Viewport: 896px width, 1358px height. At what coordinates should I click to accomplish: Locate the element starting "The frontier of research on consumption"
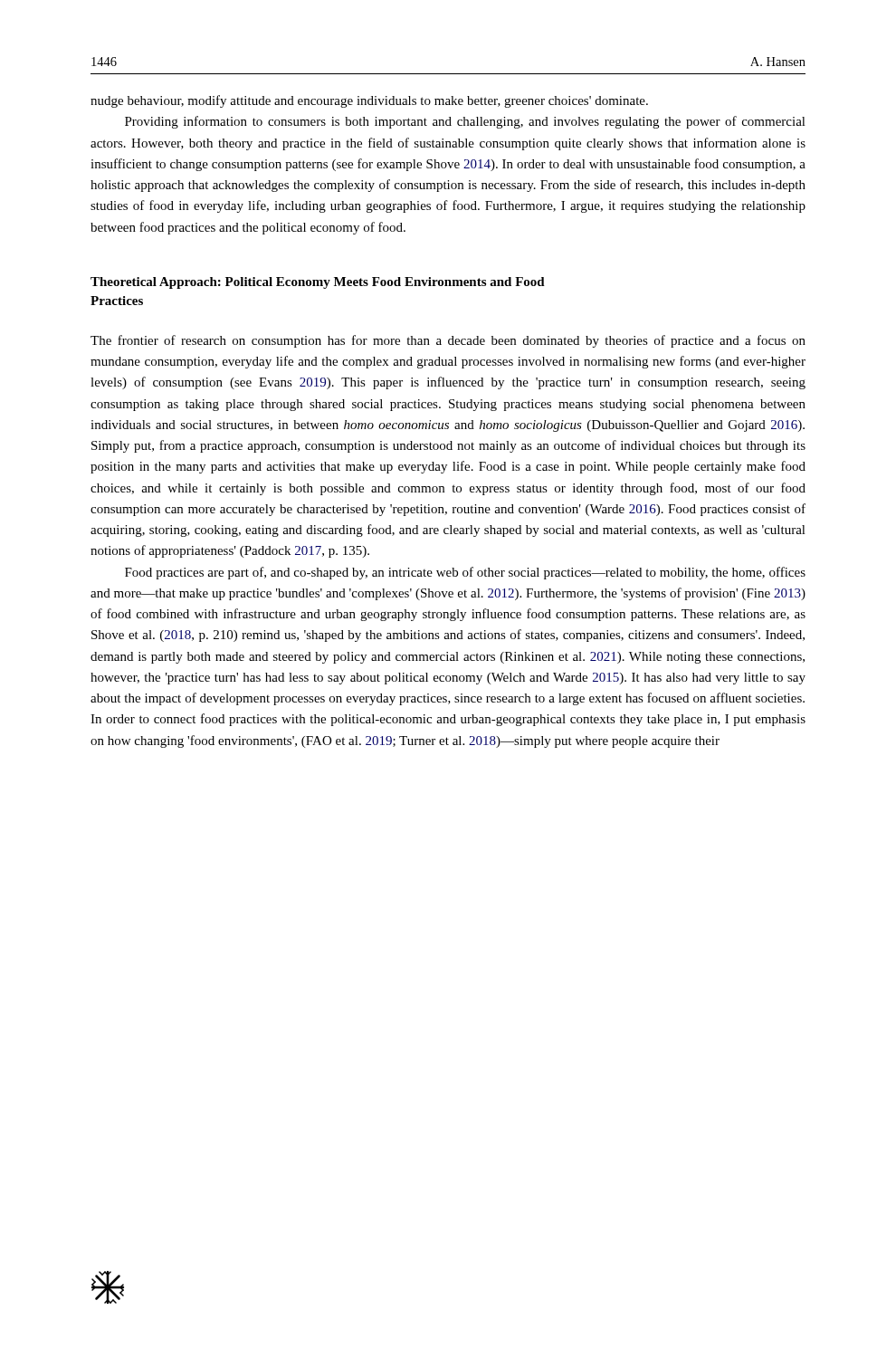[448, 541]
